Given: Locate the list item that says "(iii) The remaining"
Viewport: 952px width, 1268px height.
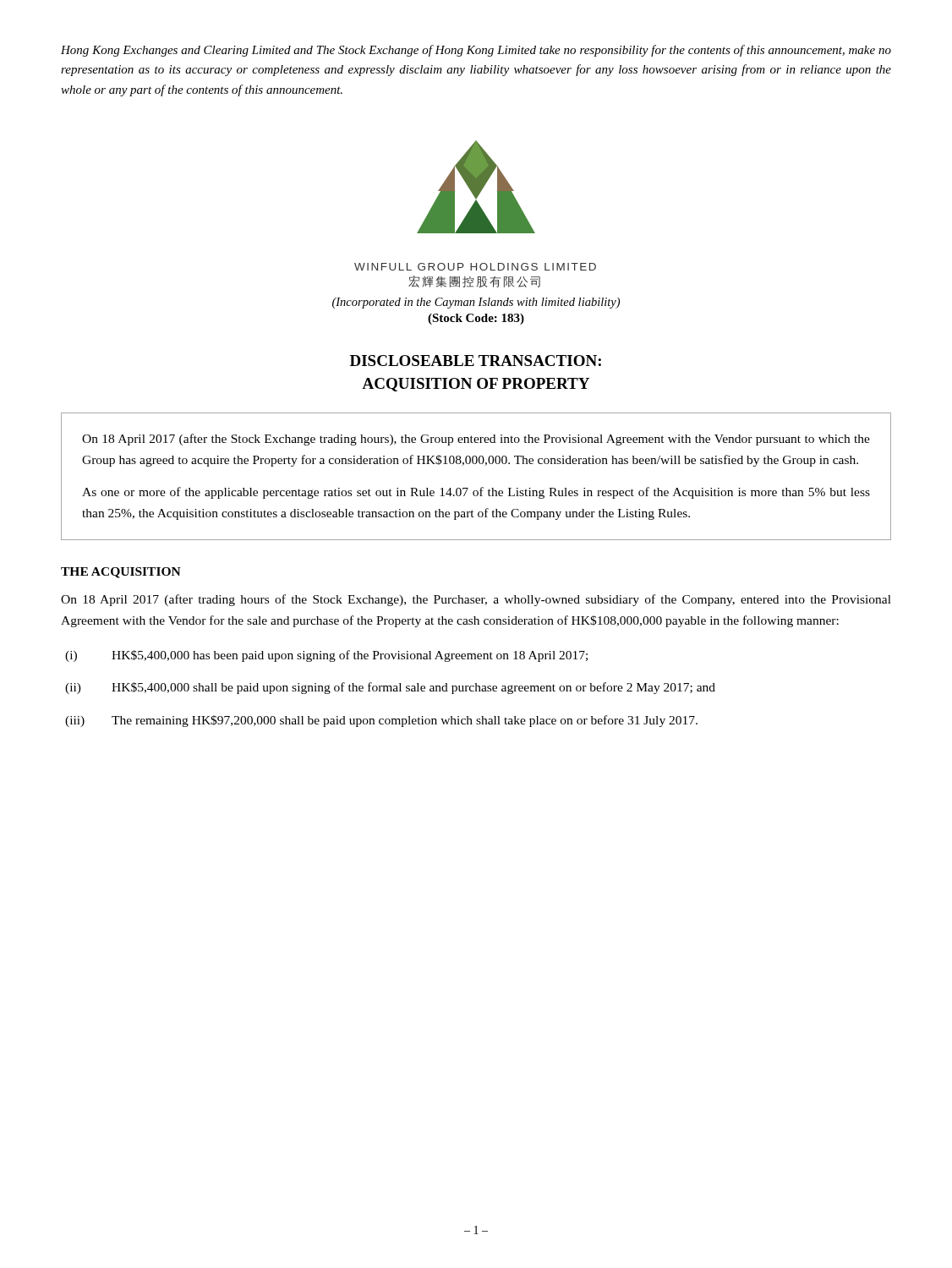Looking at the screenshot, I should pos(476,721).
